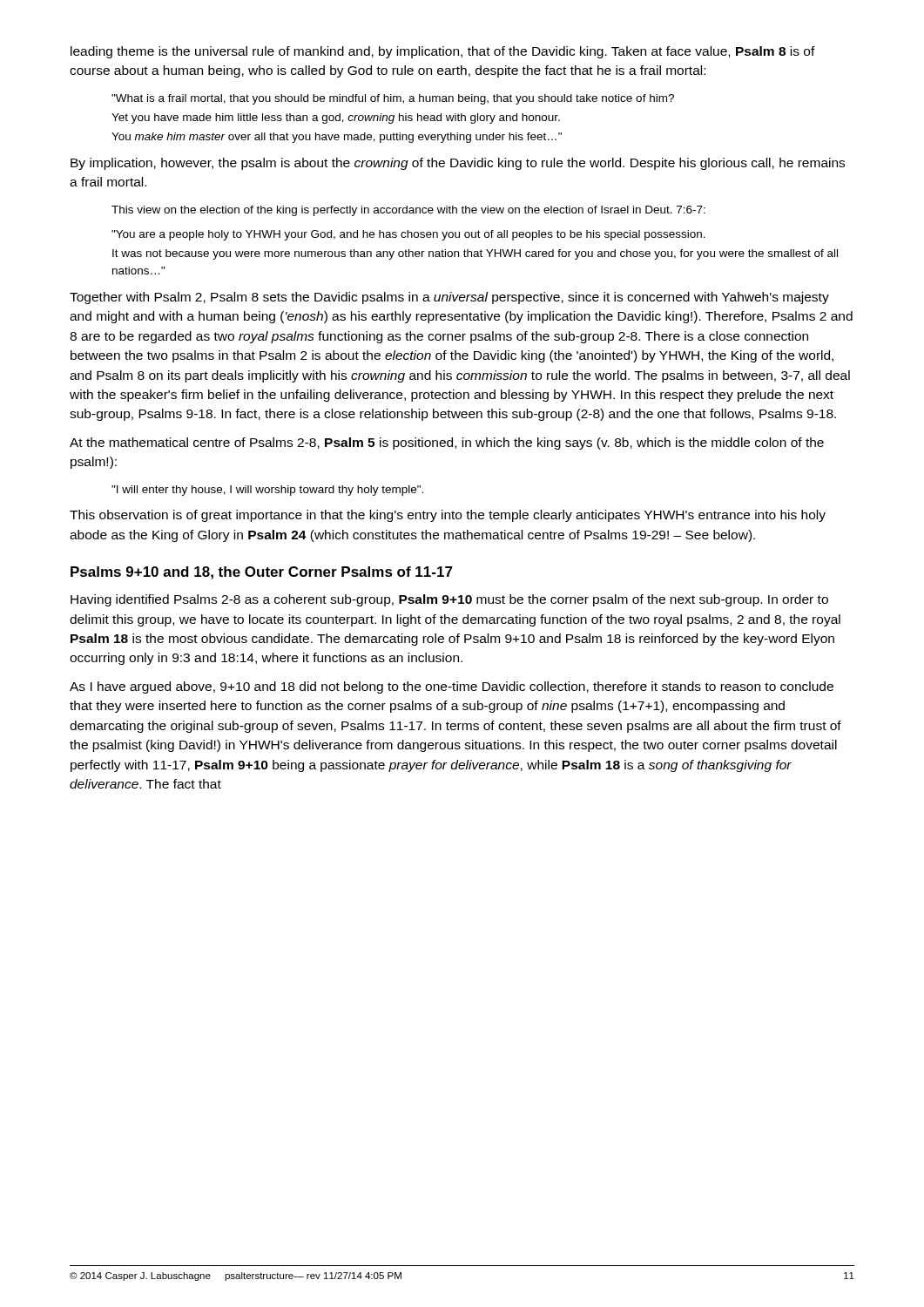Point to the block beginning "By implication, however,"

(x=458, y=172)
